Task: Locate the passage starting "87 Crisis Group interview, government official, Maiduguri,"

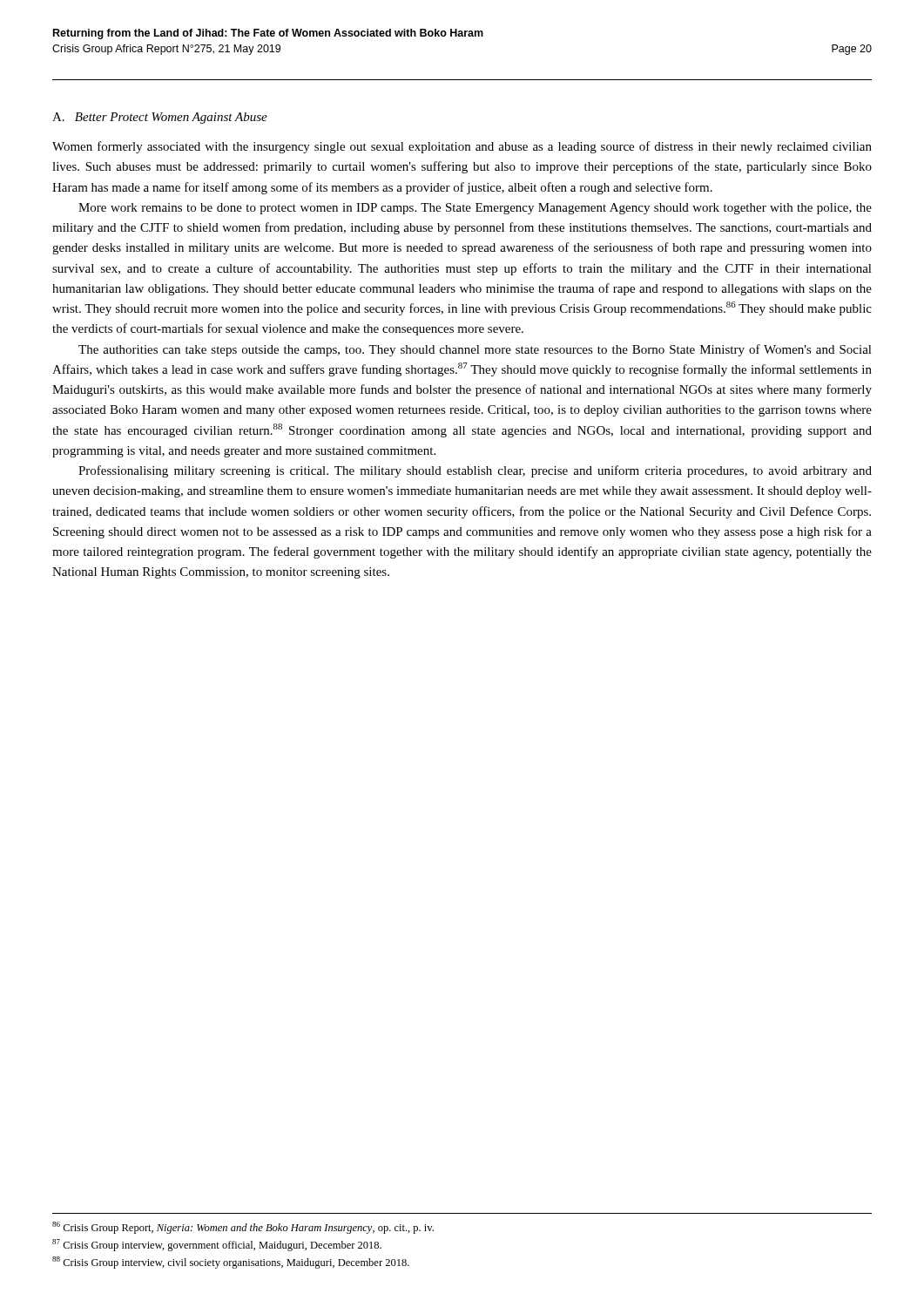Action: coord(217,1244)
